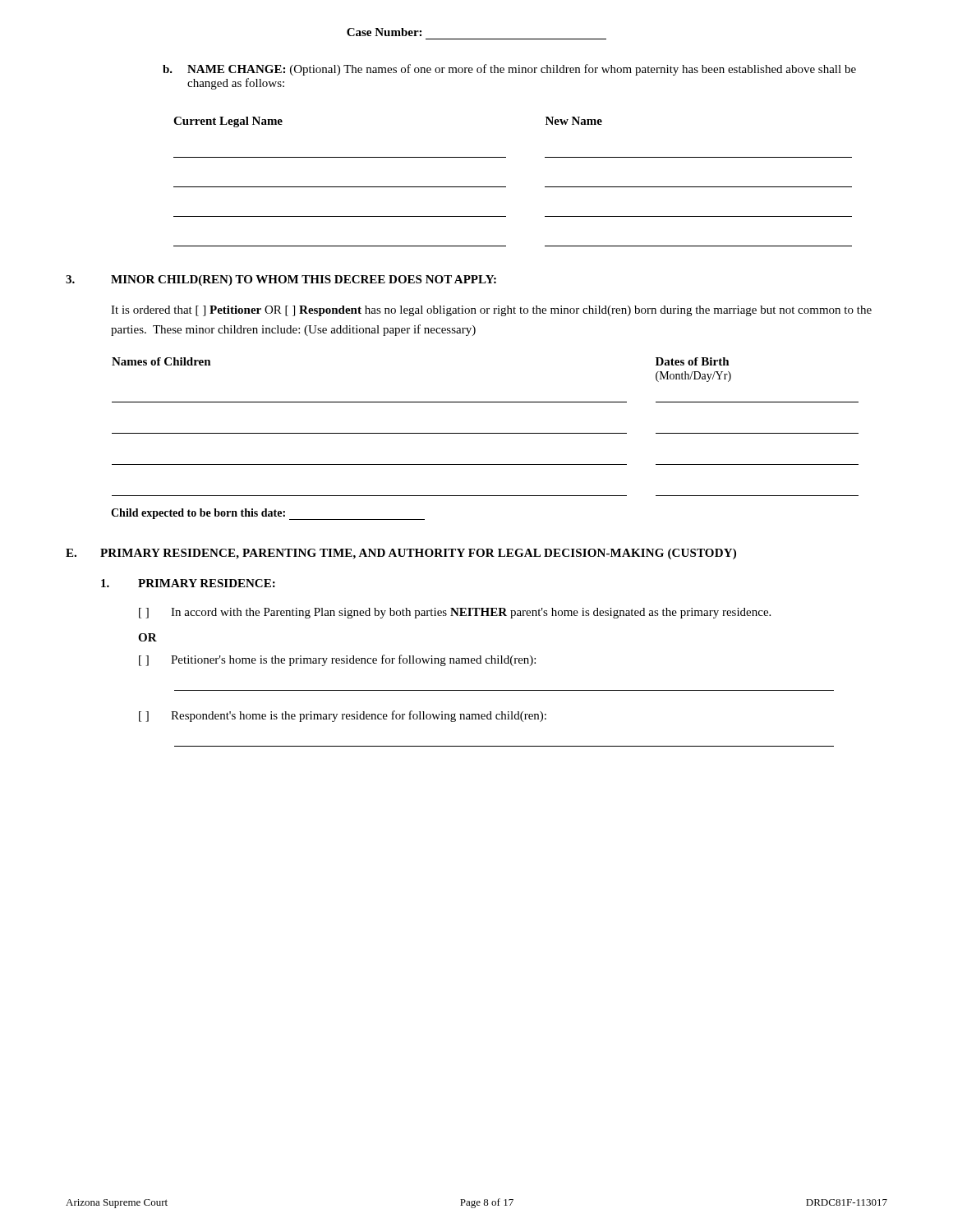This screenshot has height=1232, width=953.
Task: Find the block on this page that starts "b. NAME CHANGE: (Optional)"
Action: tap(476, 76)
